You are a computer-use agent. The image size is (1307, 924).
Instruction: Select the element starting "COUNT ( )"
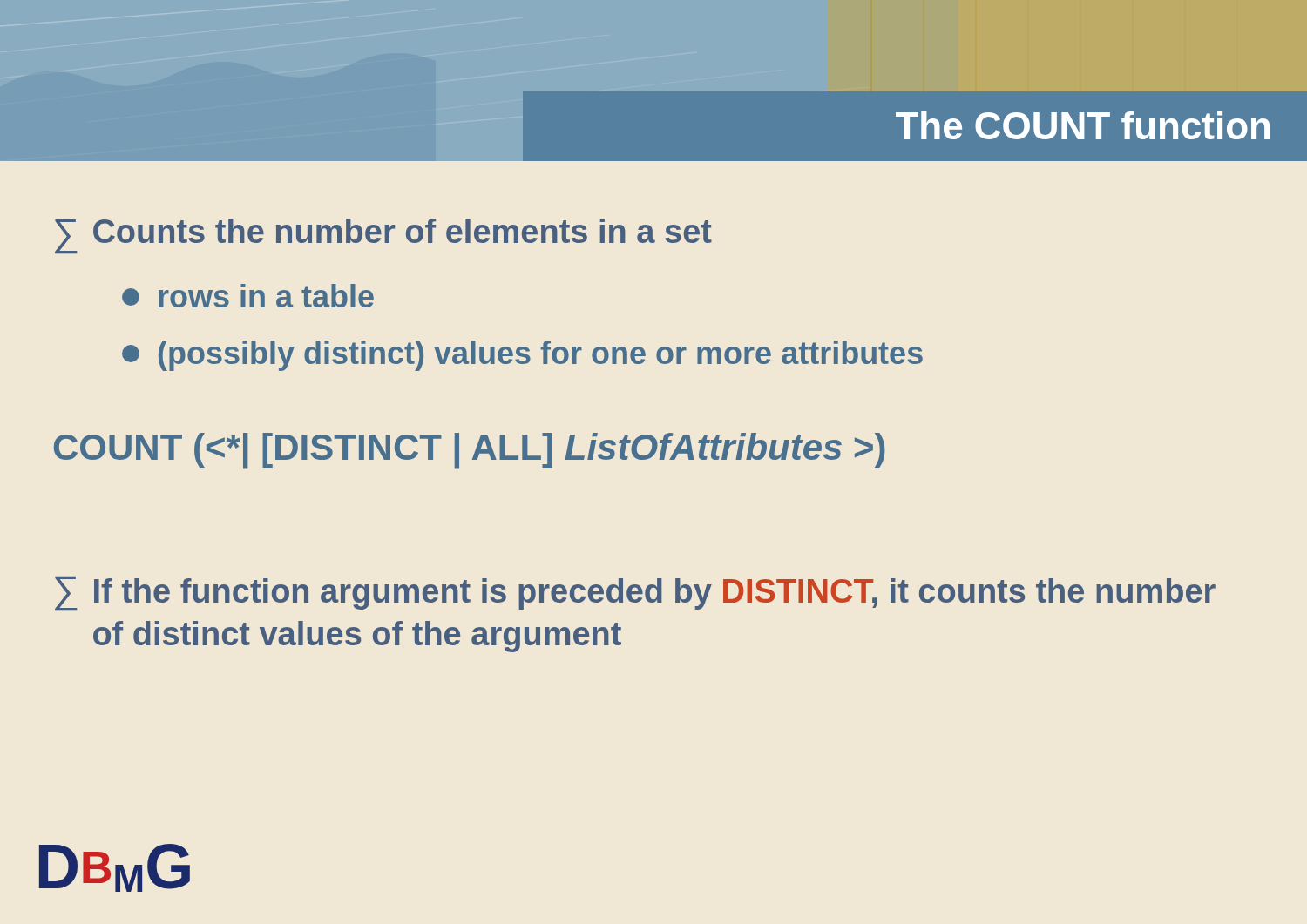pos(469,447)
